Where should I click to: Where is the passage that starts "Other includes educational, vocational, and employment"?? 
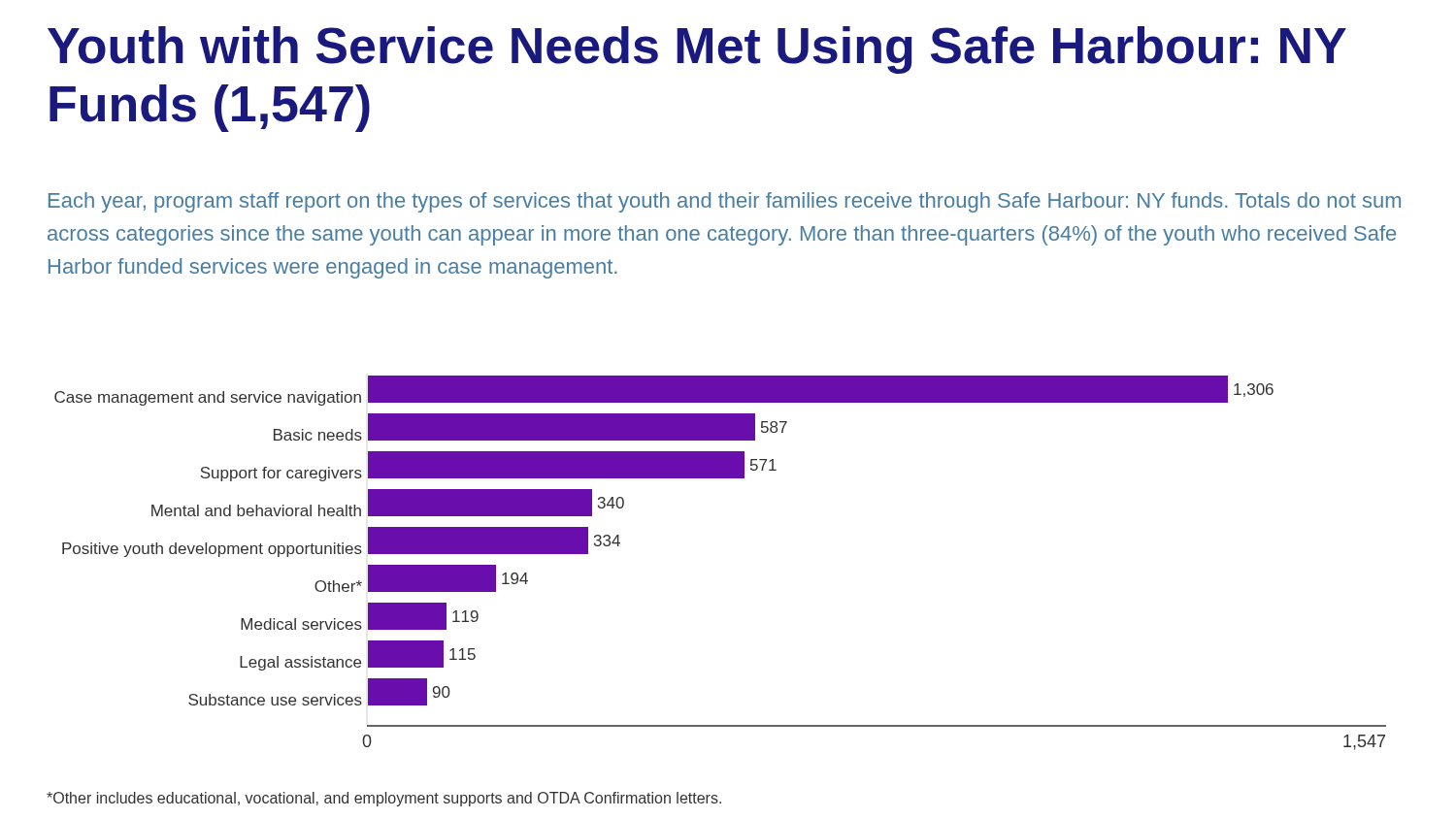point(385,798)
